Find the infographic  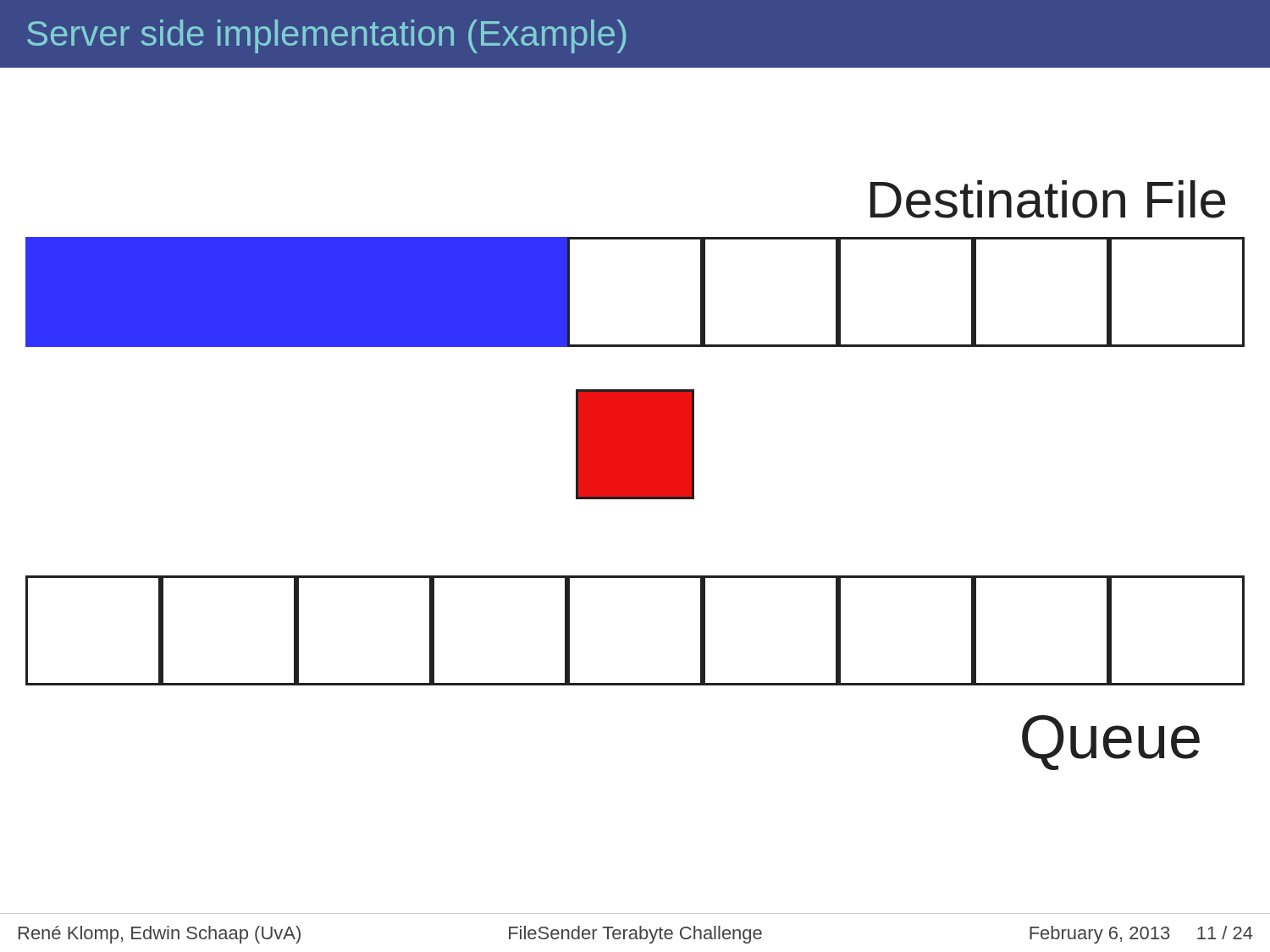pos(635,436)
